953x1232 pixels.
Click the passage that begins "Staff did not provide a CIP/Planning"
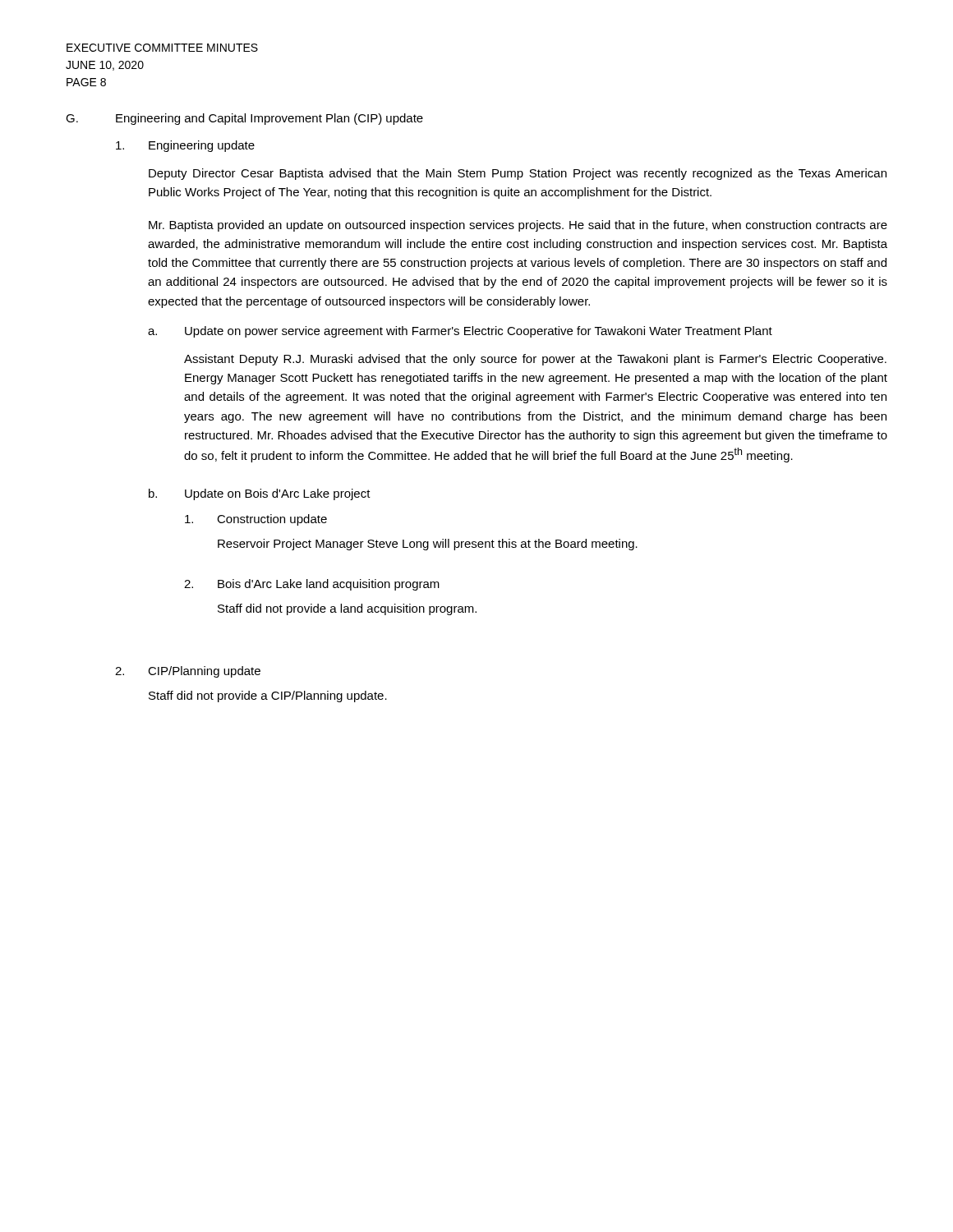pyautogui.click(x=268, y=695)
